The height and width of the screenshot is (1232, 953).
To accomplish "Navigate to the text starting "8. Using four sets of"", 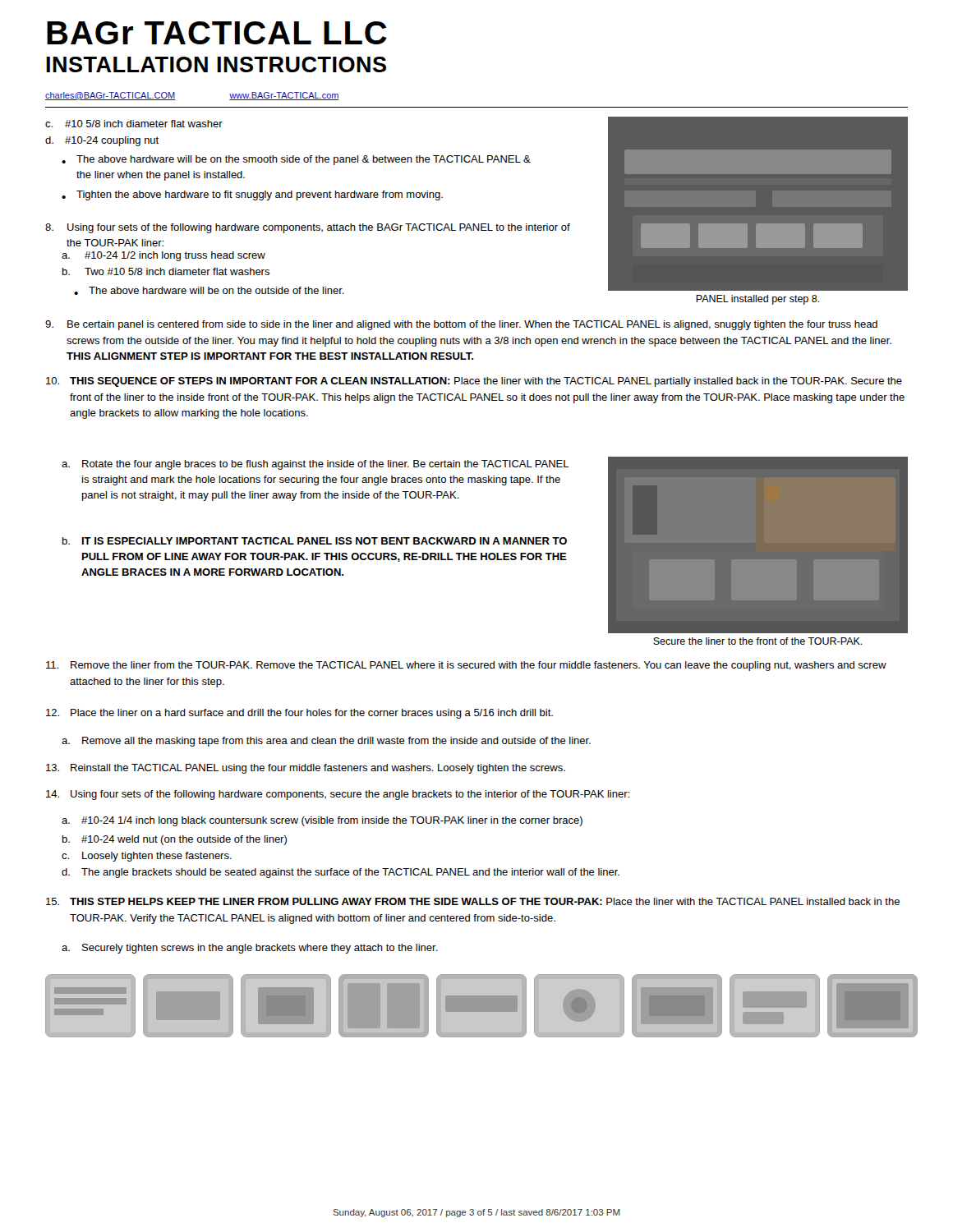I will [x=308, y=236].
